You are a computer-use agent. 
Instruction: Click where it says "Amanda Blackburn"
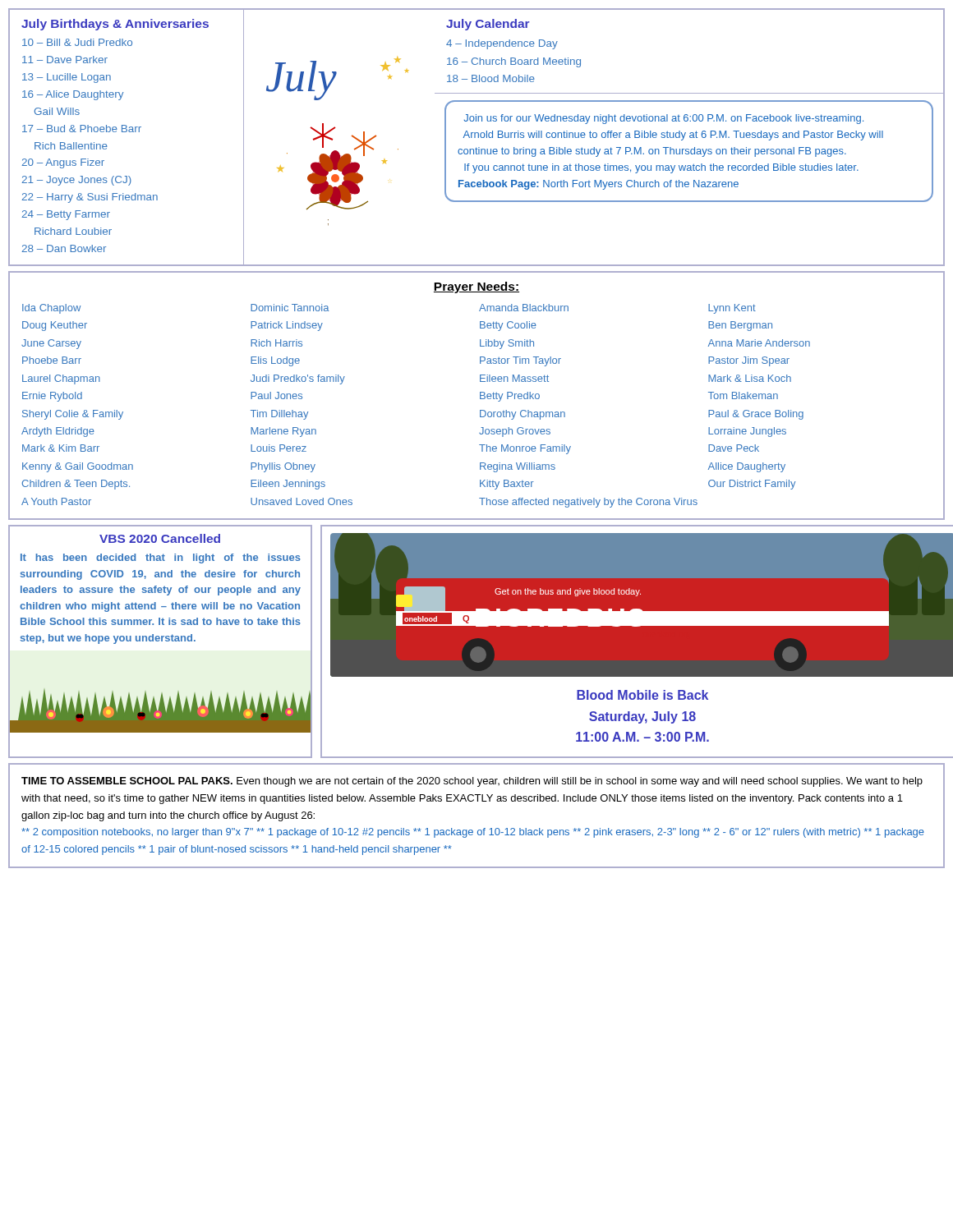coord(524,308)
